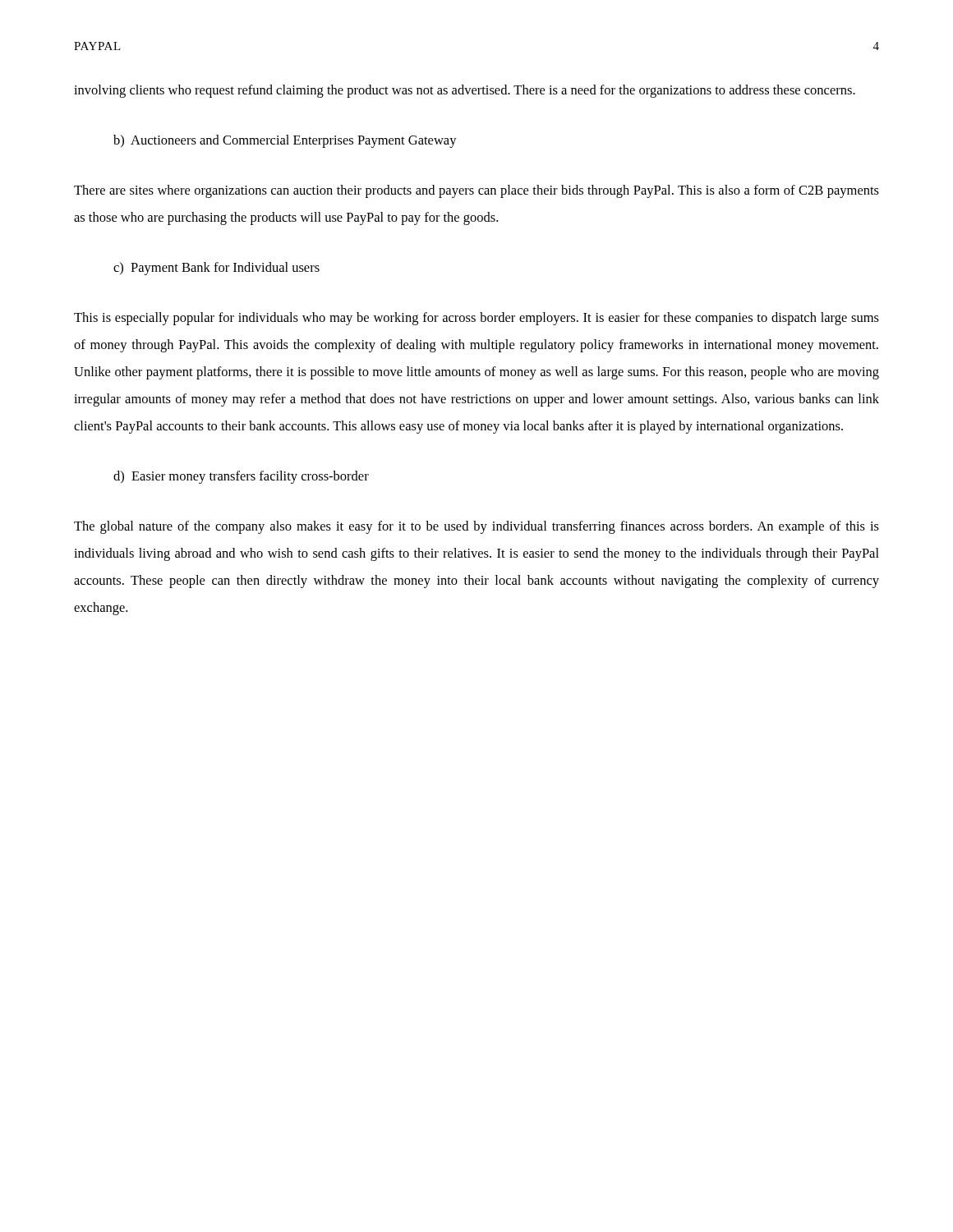
Task: Where is the passage that starts "There are sites where organizations"?
Action: [476, 204]
